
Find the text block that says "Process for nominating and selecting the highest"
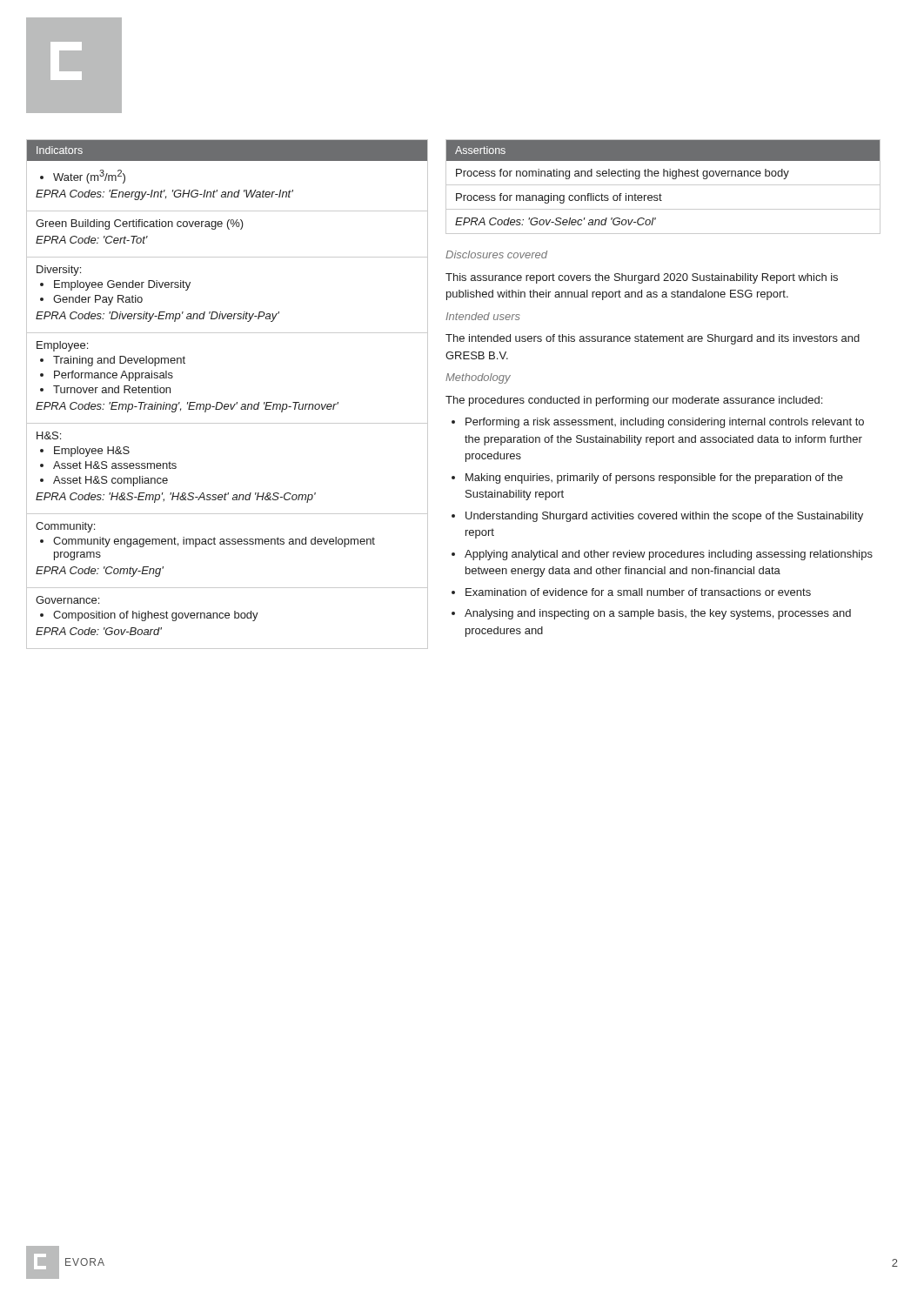pos(622,173)
